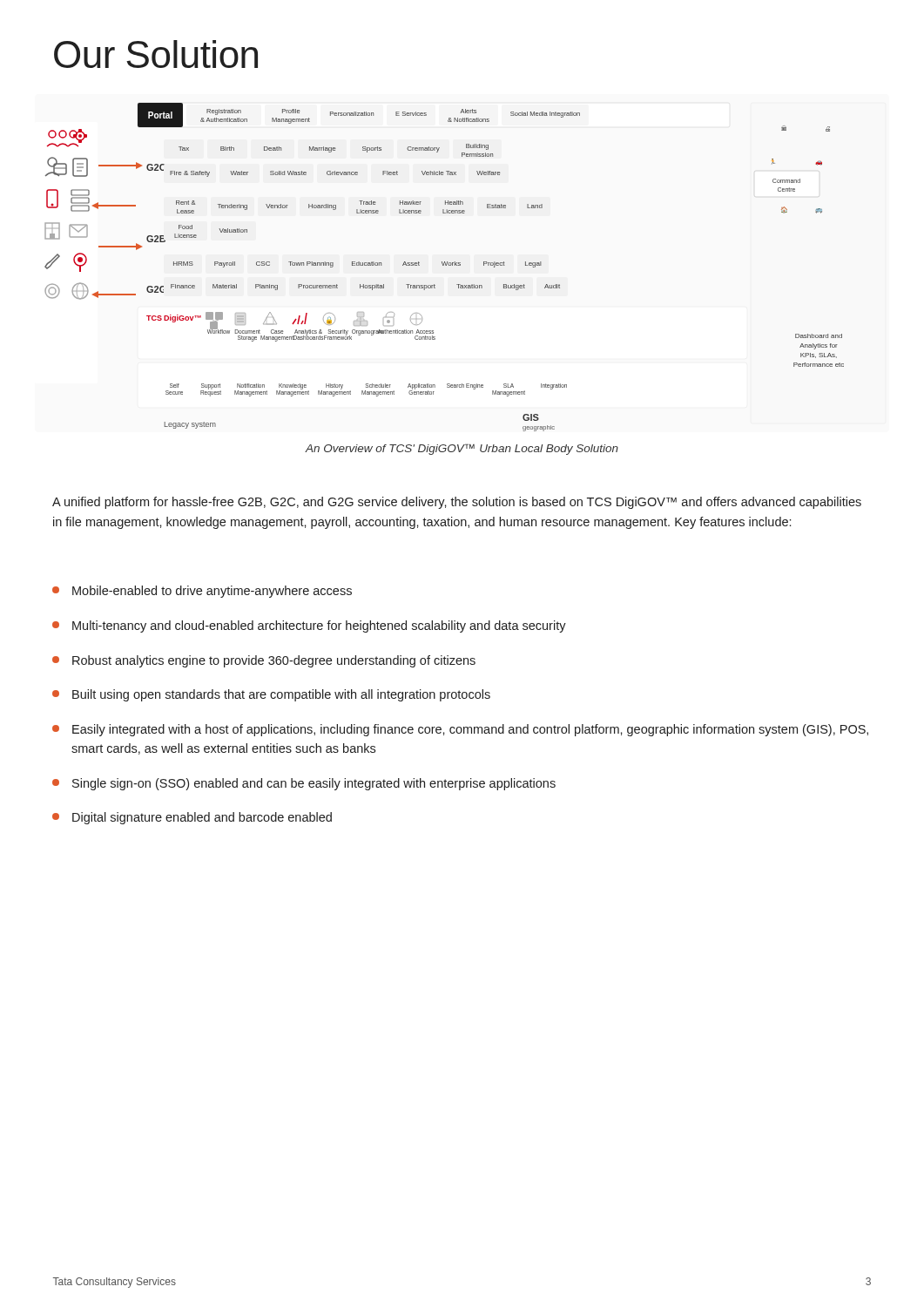Locate the block of text that opens with "Built using open"
The width and height of the screenshot is (924, 1307).
271,695
